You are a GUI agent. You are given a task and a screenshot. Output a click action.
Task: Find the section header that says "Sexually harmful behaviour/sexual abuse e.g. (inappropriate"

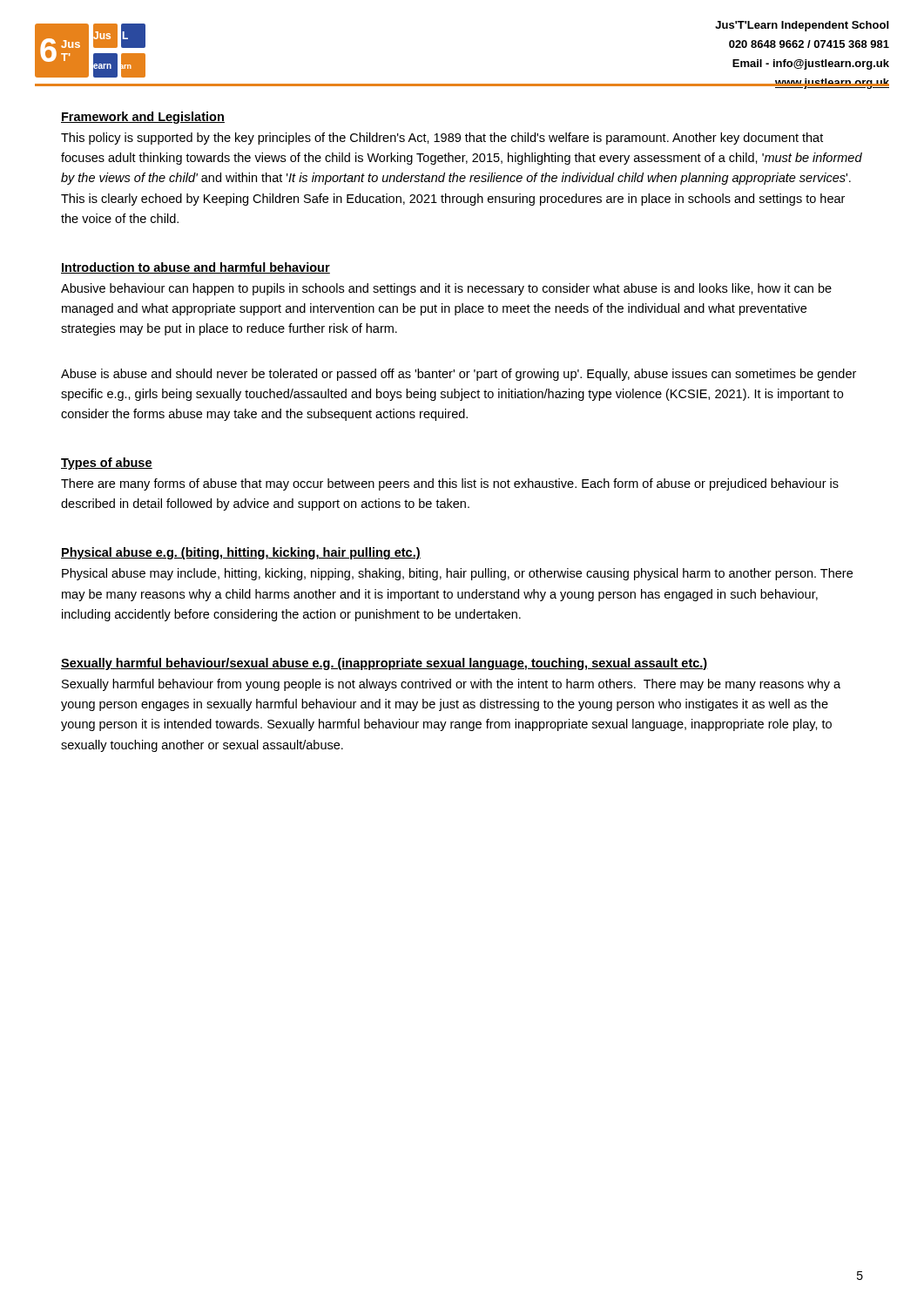[384, 663]
